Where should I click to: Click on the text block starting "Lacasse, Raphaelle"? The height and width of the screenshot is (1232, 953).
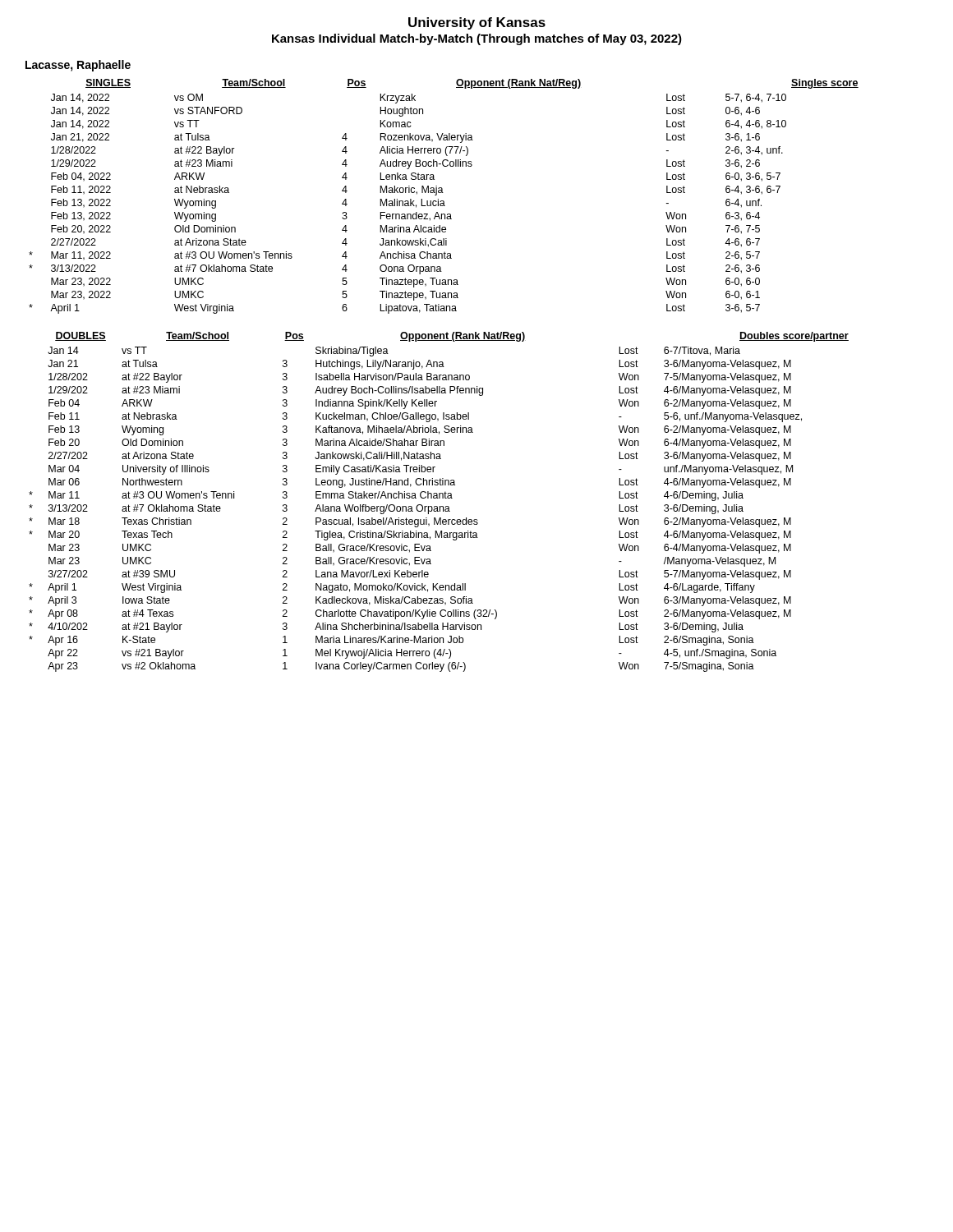point(78,65)
